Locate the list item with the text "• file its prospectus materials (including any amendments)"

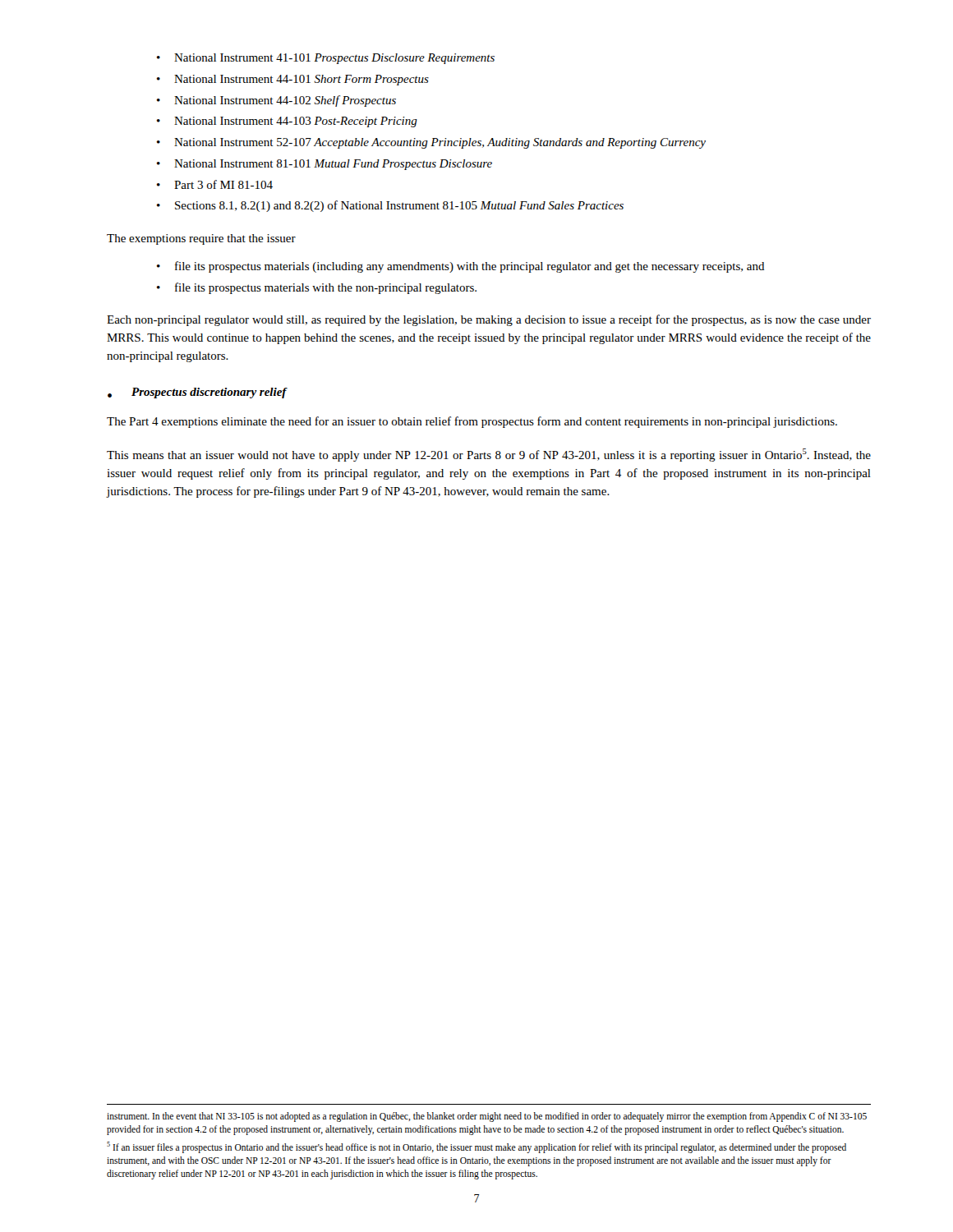pyautogui.click(x=513, y=267)
